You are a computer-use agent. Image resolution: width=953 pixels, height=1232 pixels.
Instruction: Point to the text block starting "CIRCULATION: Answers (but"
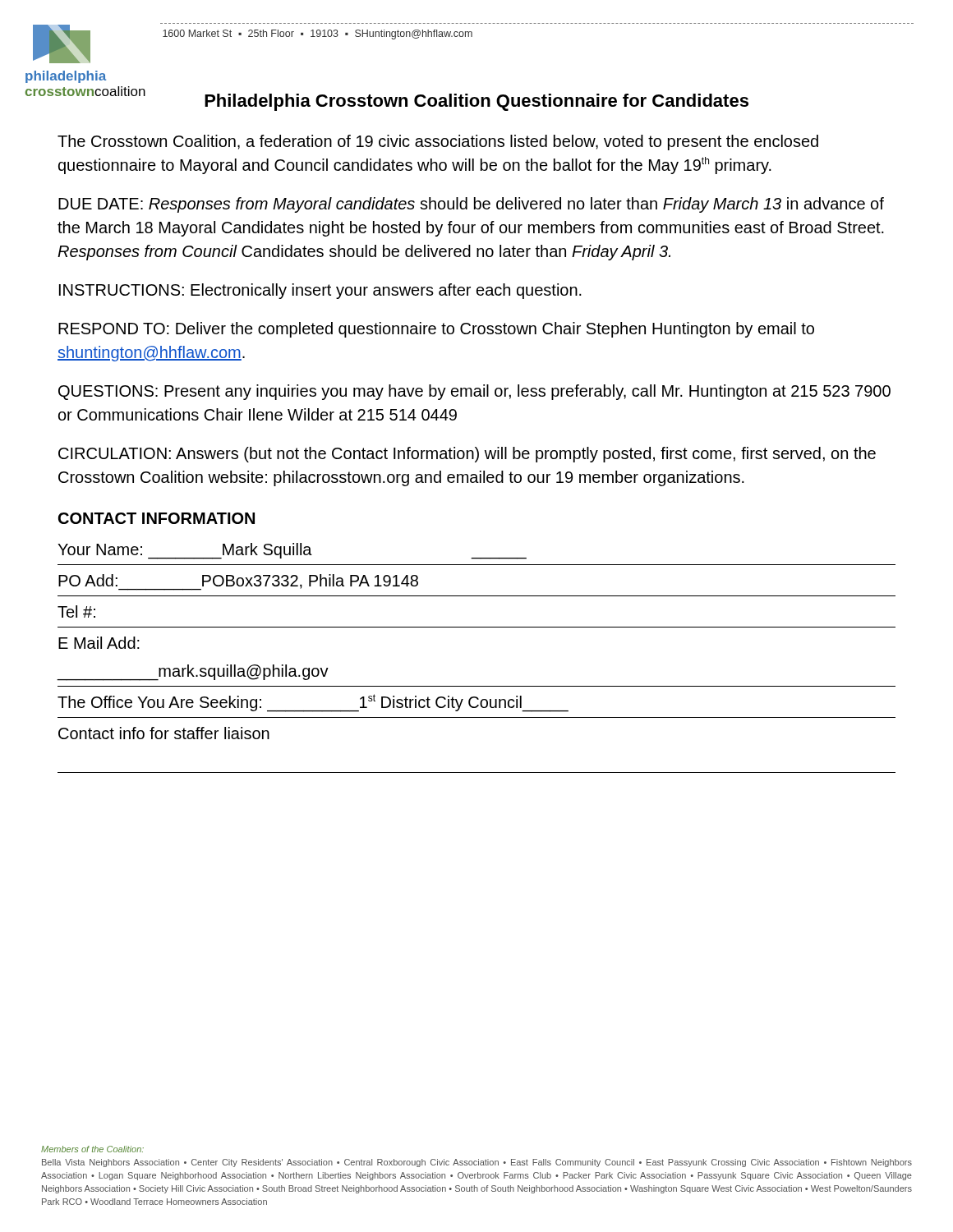[467, 465]
